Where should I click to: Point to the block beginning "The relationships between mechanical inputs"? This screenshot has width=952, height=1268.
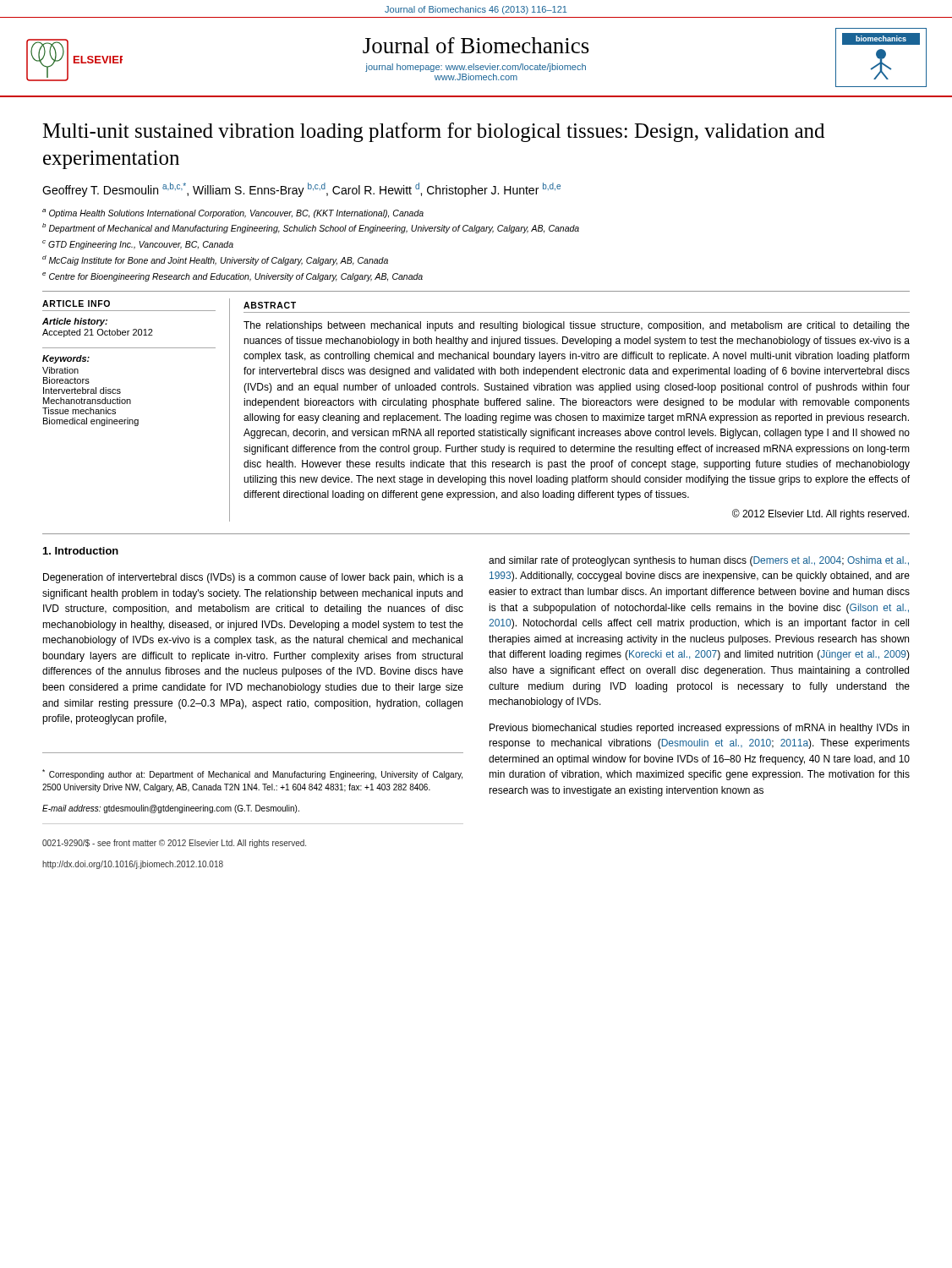(577, 420)
